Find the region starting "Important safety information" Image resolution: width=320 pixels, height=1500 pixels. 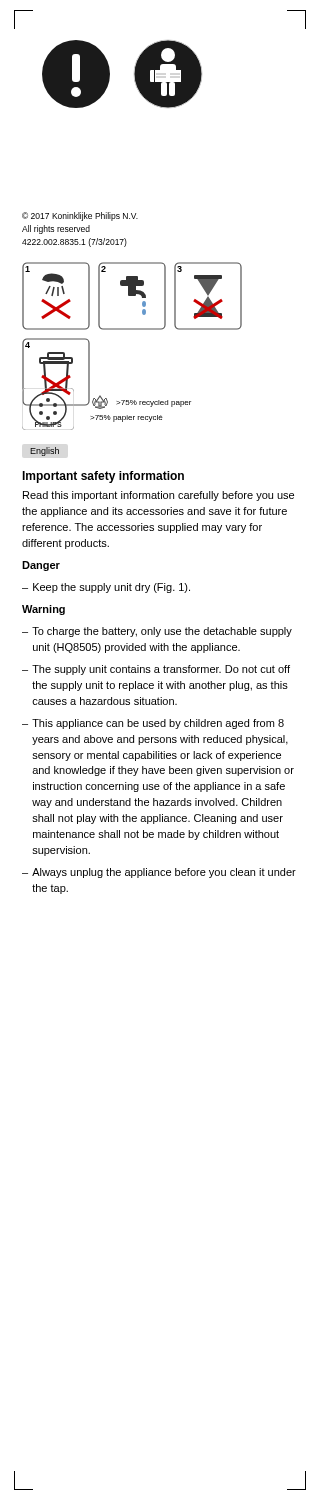click(160, 477)
